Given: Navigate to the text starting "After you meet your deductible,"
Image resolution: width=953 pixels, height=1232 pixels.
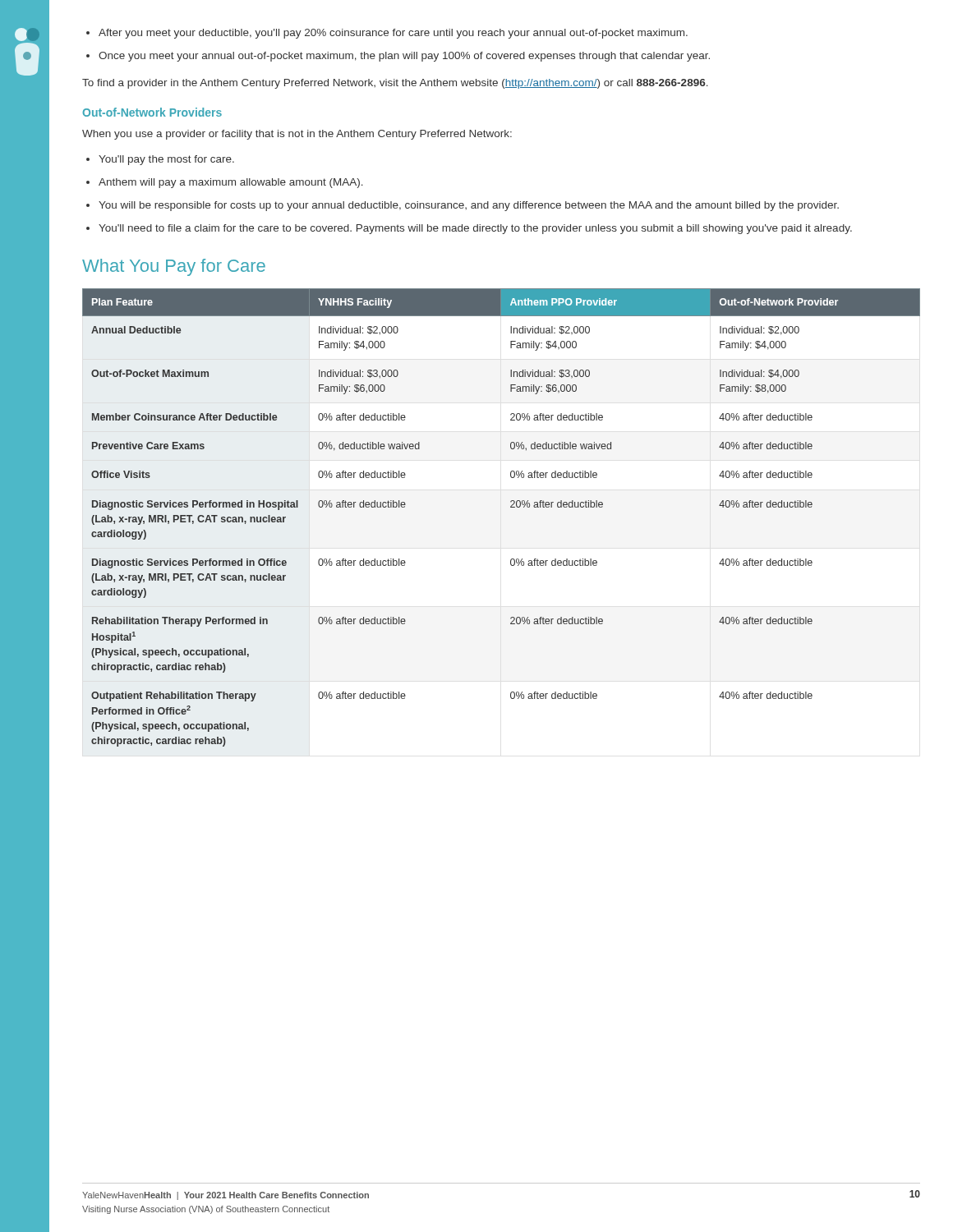Looking at the screenshot, I should pos(393,32).
